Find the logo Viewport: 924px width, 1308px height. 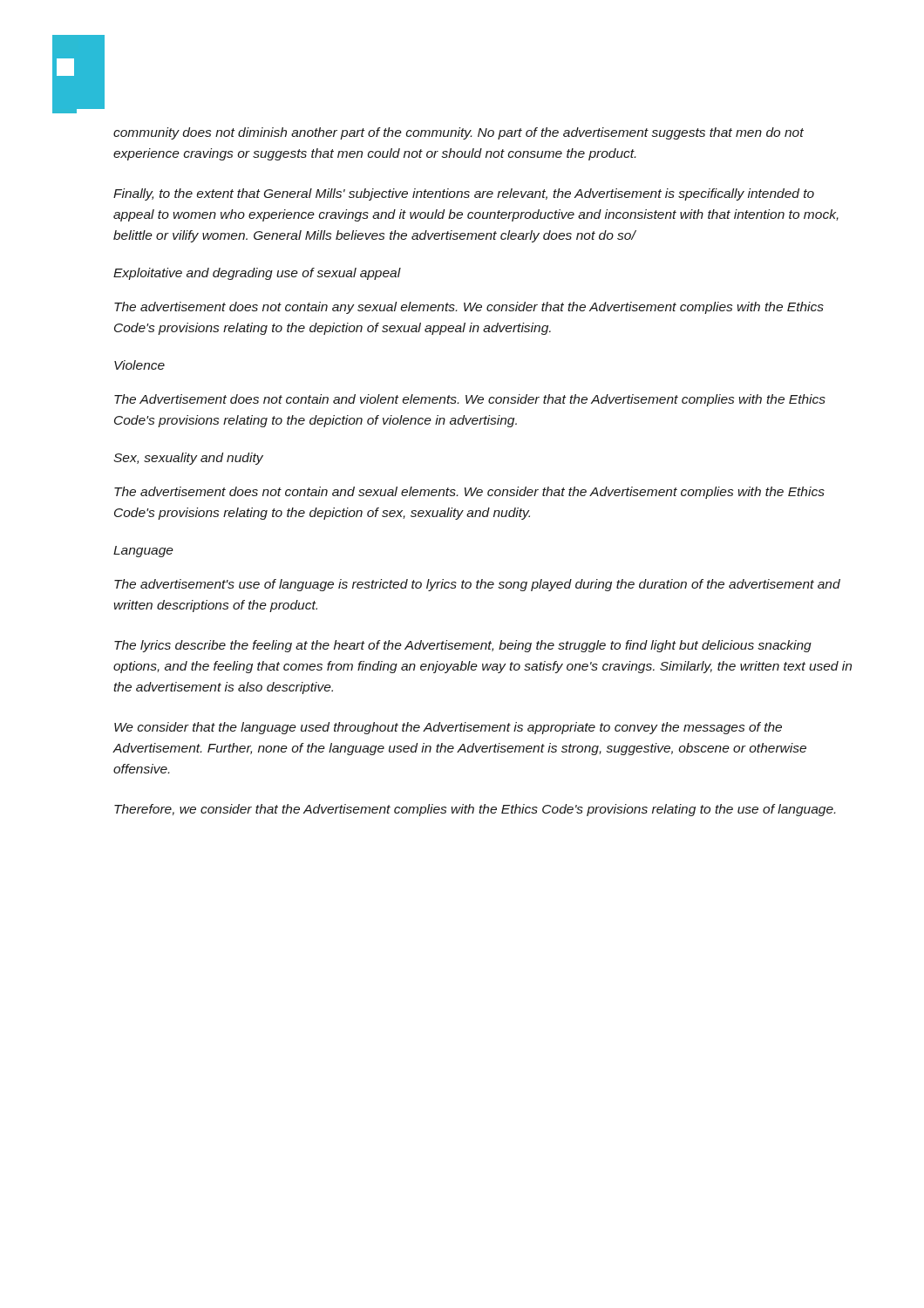click(87, 72)
